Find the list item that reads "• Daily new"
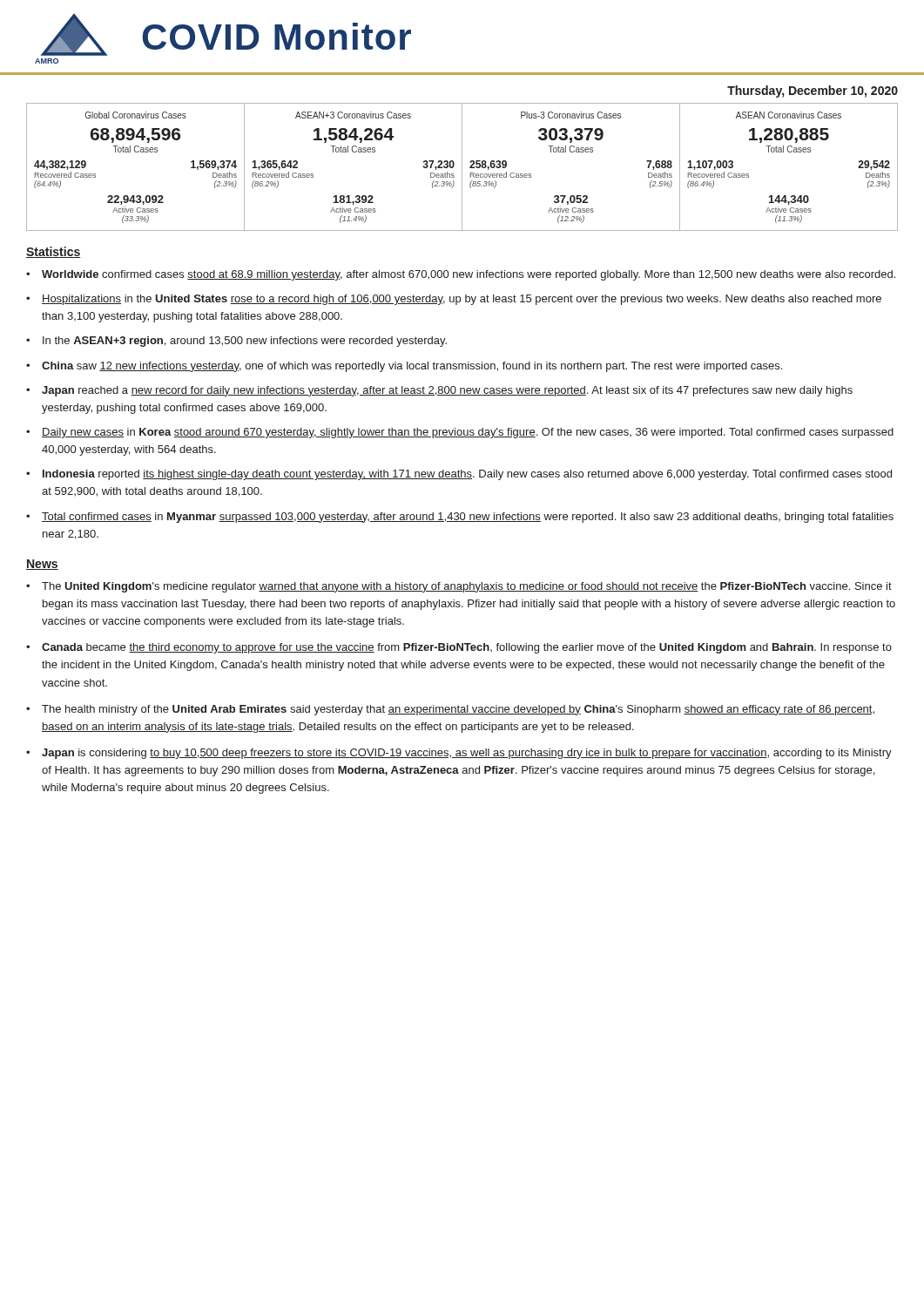This screenshot has height=1307, width=924. click(x=462, y=441)
